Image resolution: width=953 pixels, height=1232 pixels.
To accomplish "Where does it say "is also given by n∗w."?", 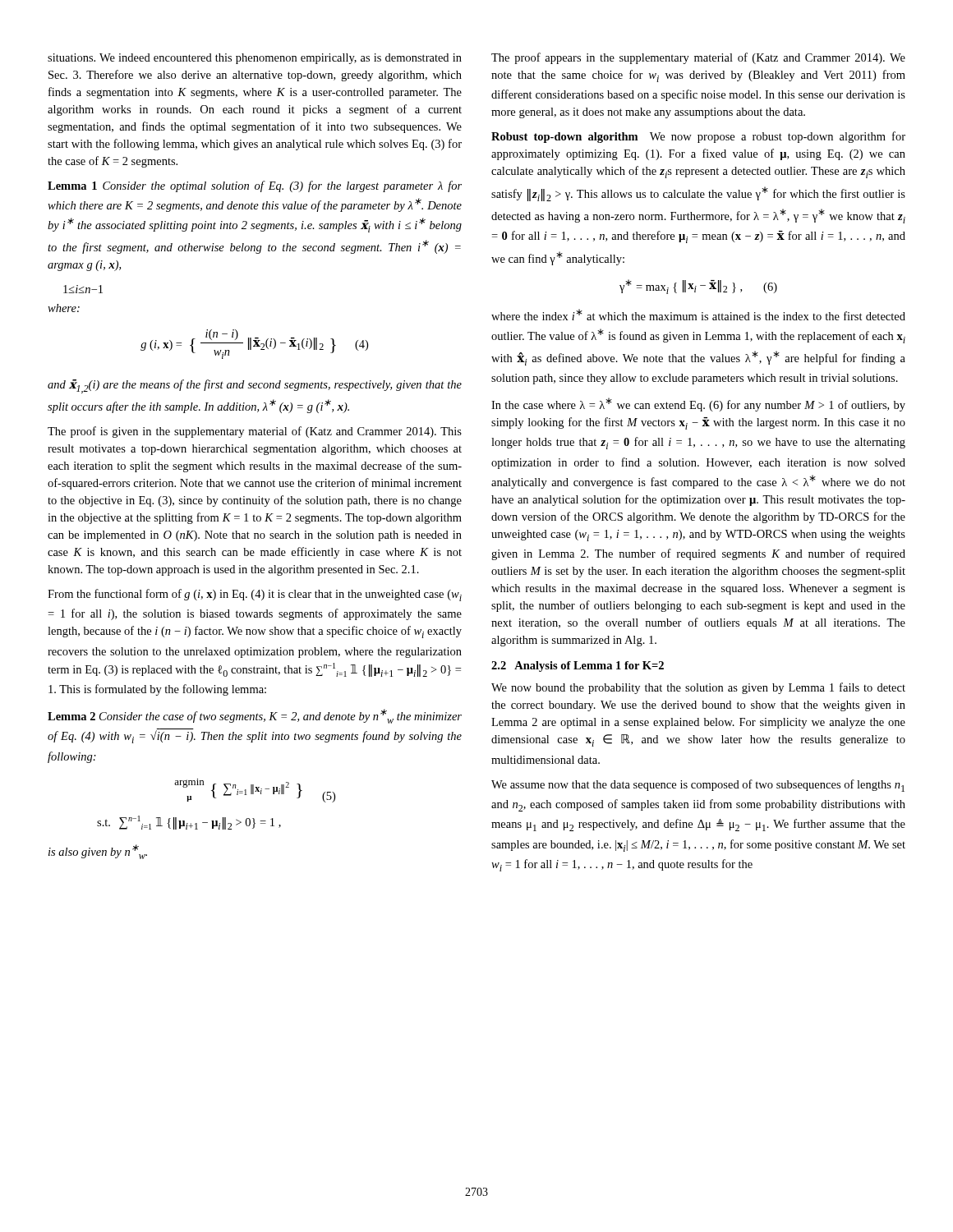I will point(98,852).
